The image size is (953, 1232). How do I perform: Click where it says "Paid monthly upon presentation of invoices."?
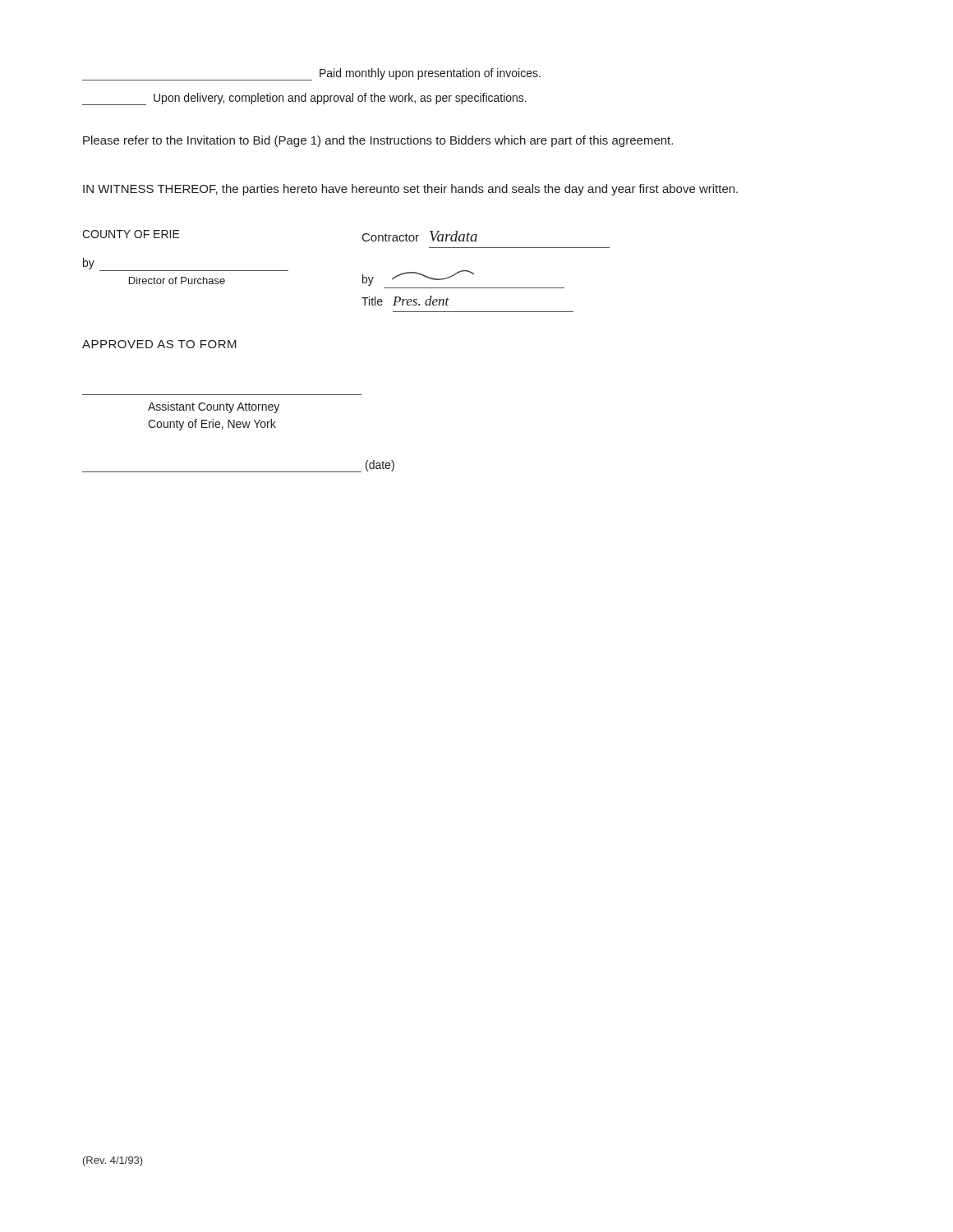(x=312, y=73)
